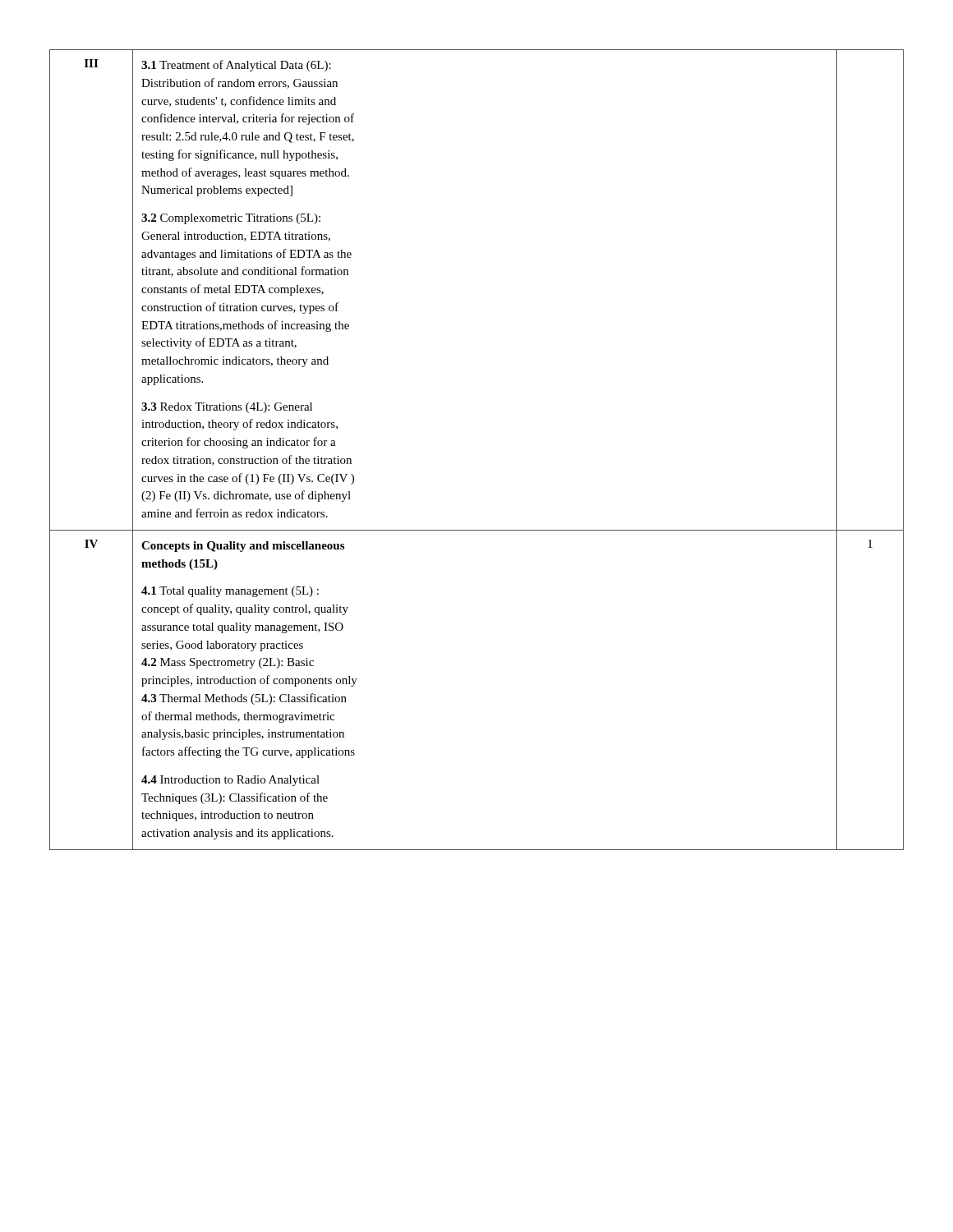This screenshot has height=1232, width=953.
Task: Select the table that reads "III"
Action: coord(476,450)
